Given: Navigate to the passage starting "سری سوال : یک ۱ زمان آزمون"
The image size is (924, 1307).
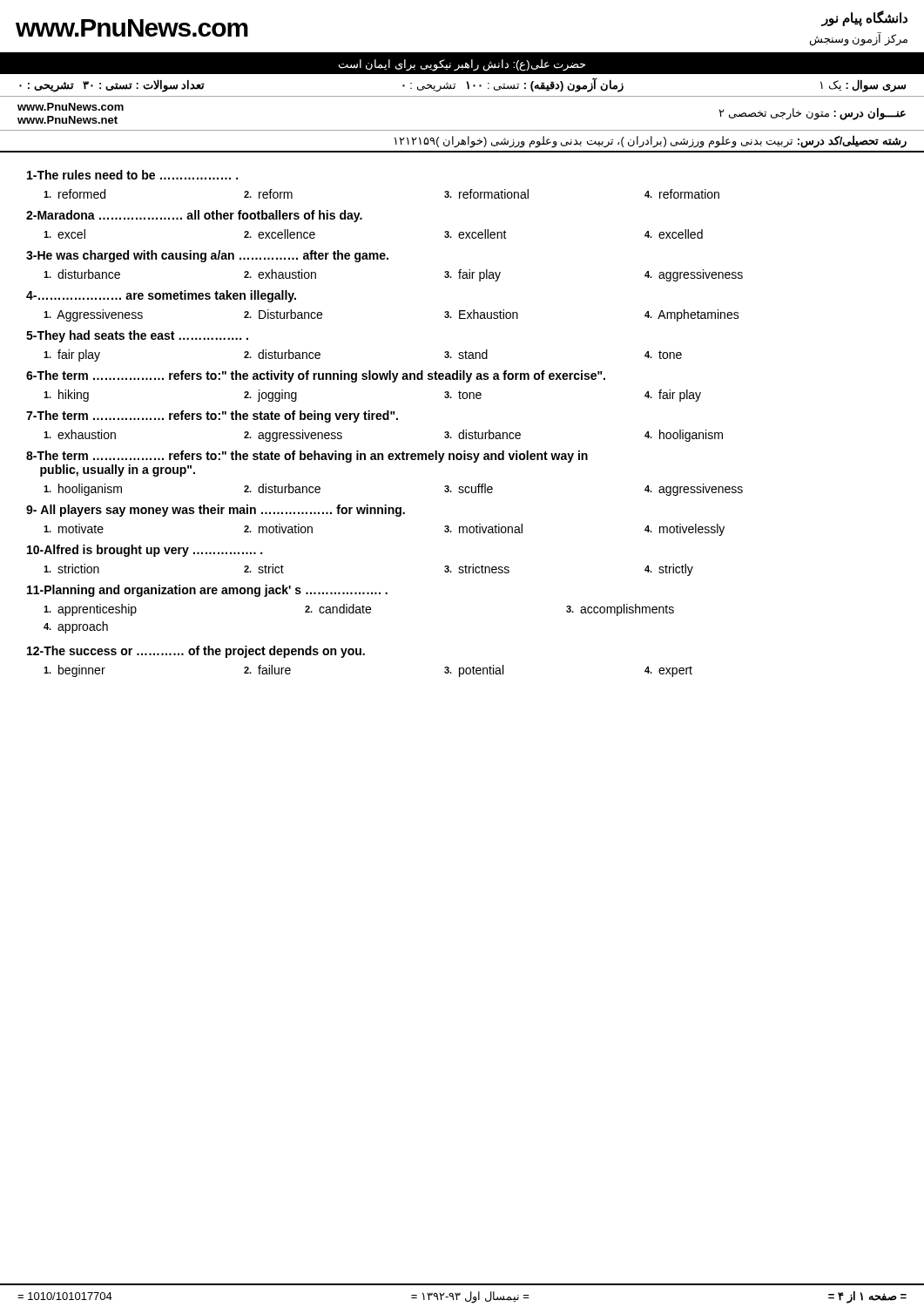Looking at the screenshot, I should [462, 85].
